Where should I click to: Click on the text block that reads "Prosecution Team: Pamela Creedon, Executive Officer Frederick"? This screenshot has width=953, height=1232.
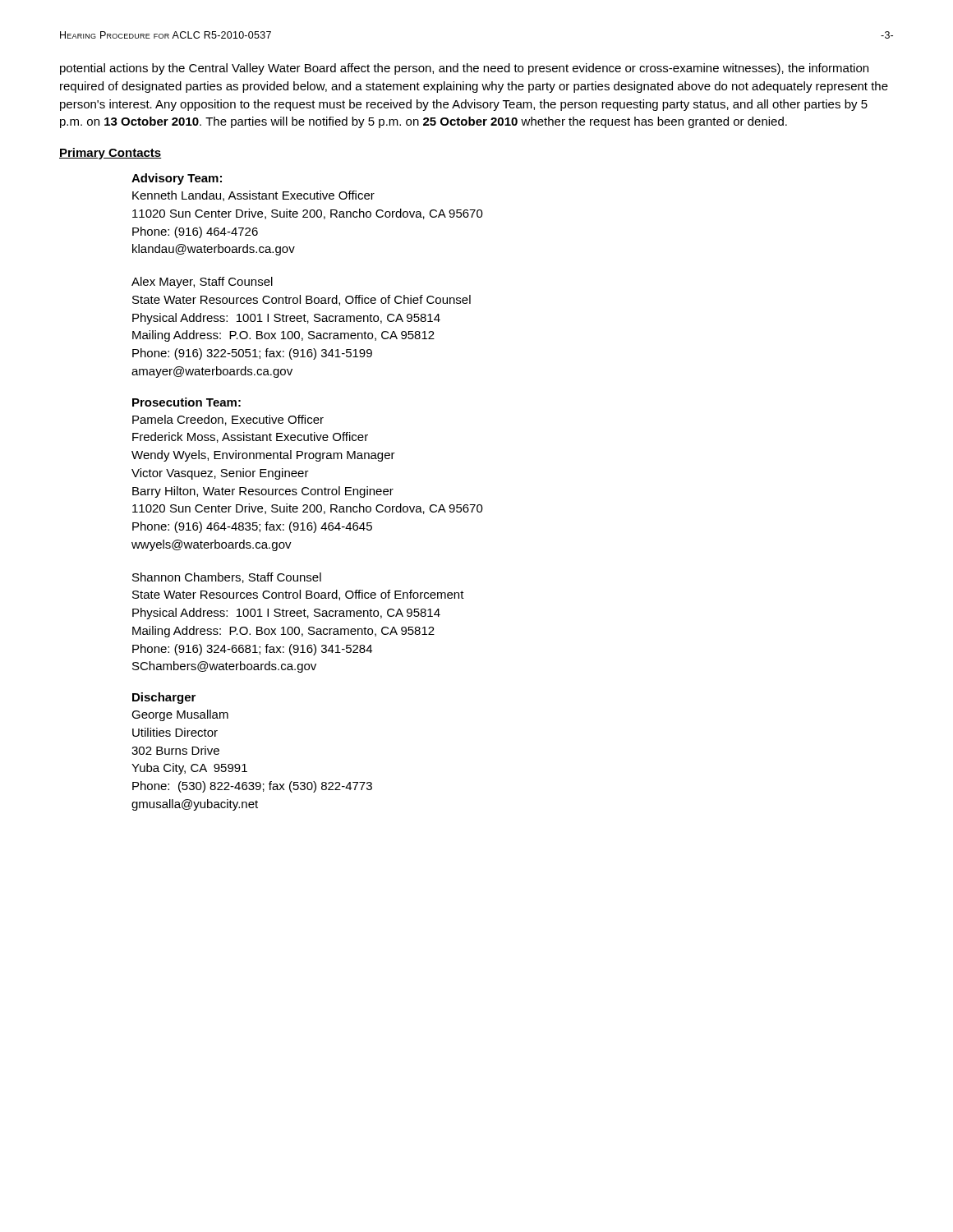coord(186,402)
